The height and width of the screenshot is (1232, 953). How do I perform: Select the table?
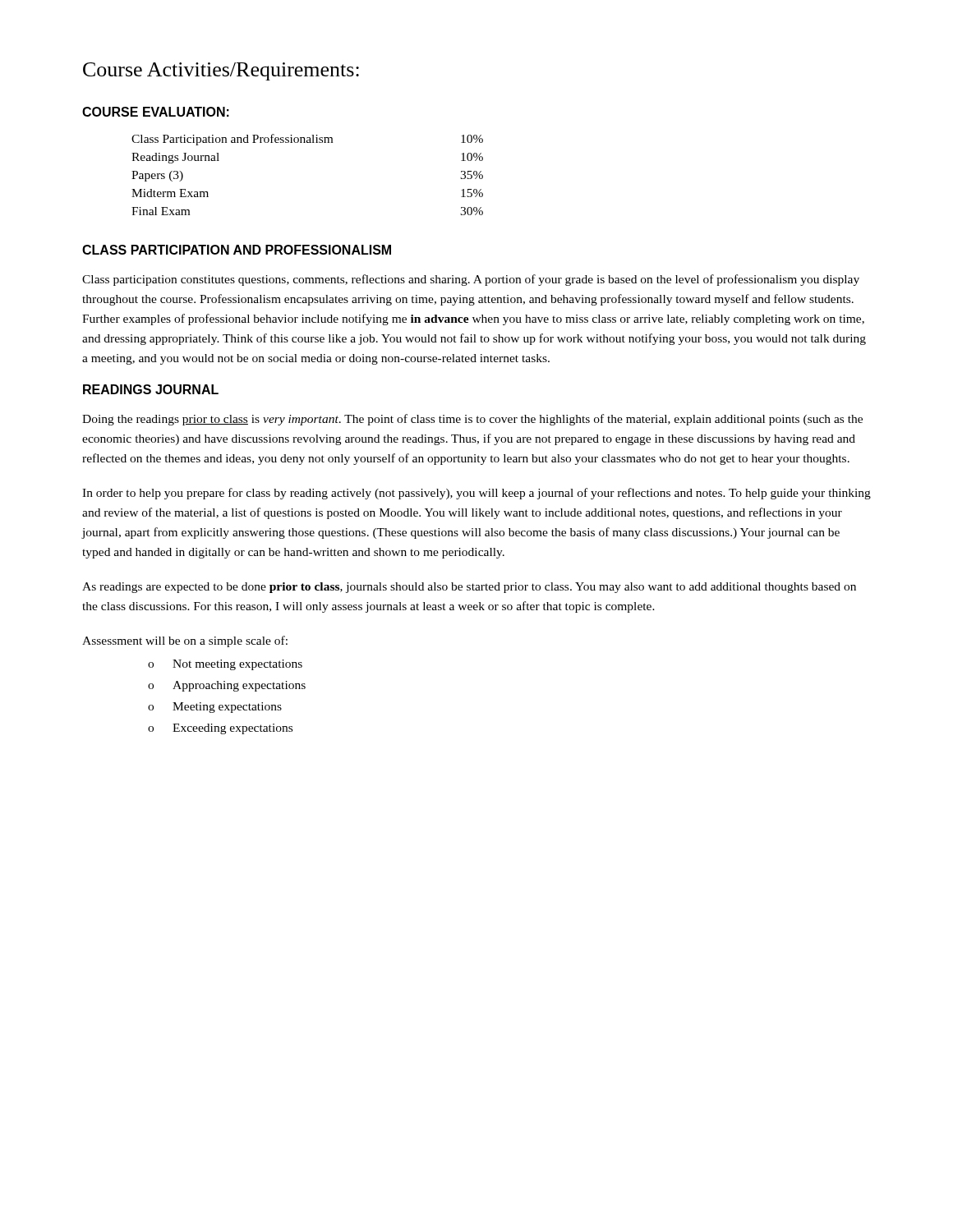pyautogui.click(x=501, y=175)
